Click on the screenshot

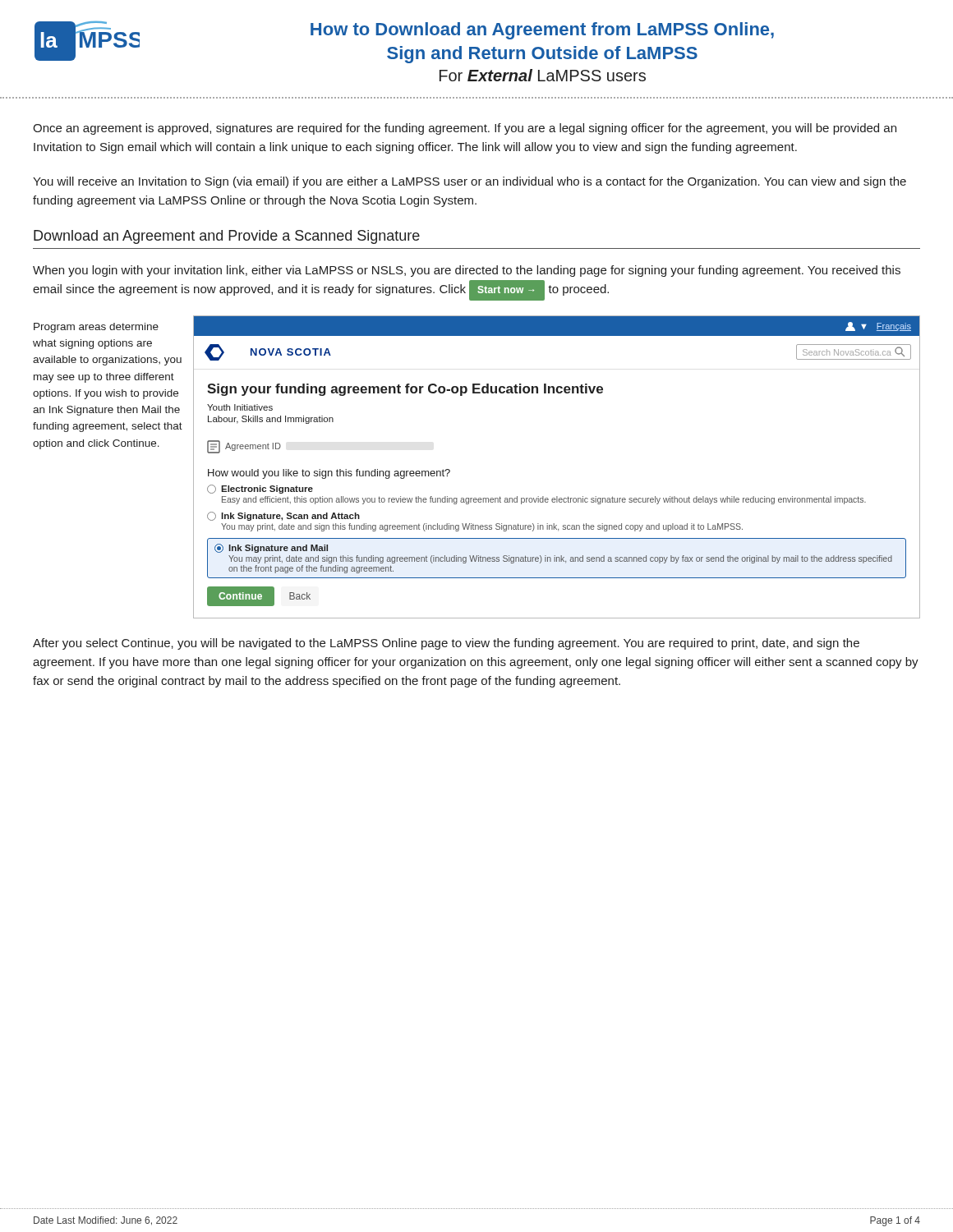(x=557, y=467)
